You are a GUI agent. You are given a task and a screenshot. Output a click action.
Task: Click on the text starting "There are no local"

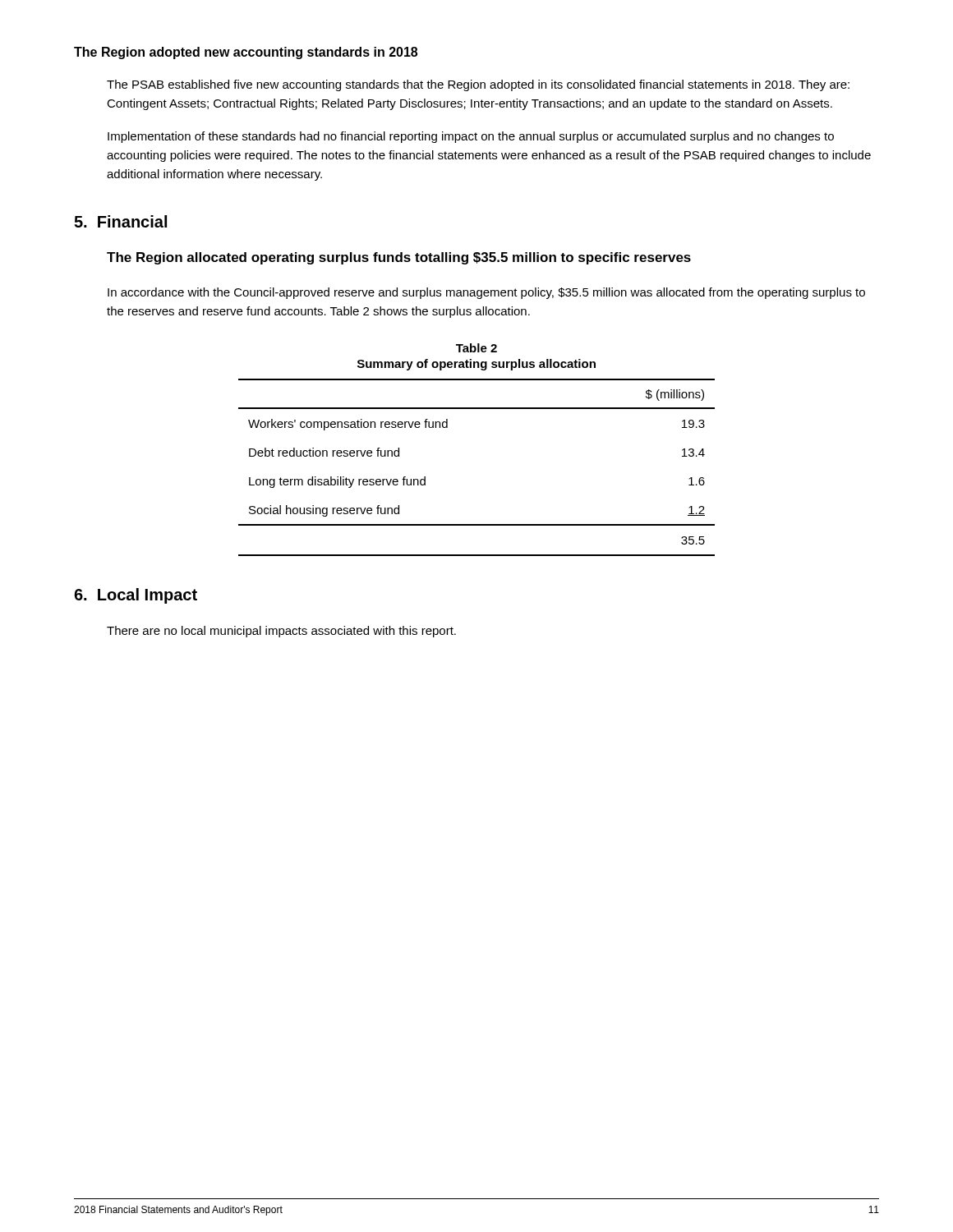[282, 630]
